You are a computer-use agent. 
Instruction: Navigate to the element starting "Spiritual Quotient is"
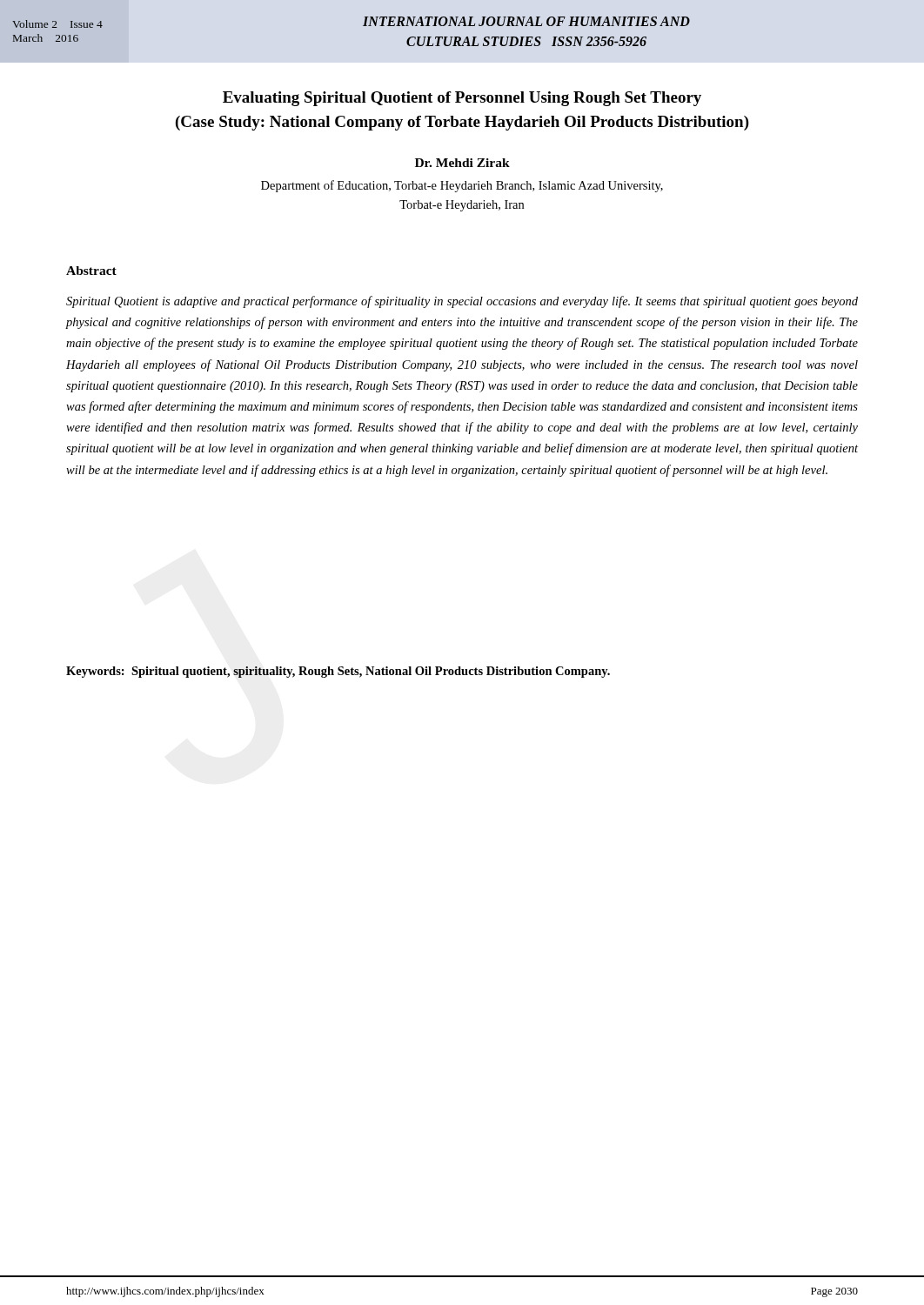point(462,385)
